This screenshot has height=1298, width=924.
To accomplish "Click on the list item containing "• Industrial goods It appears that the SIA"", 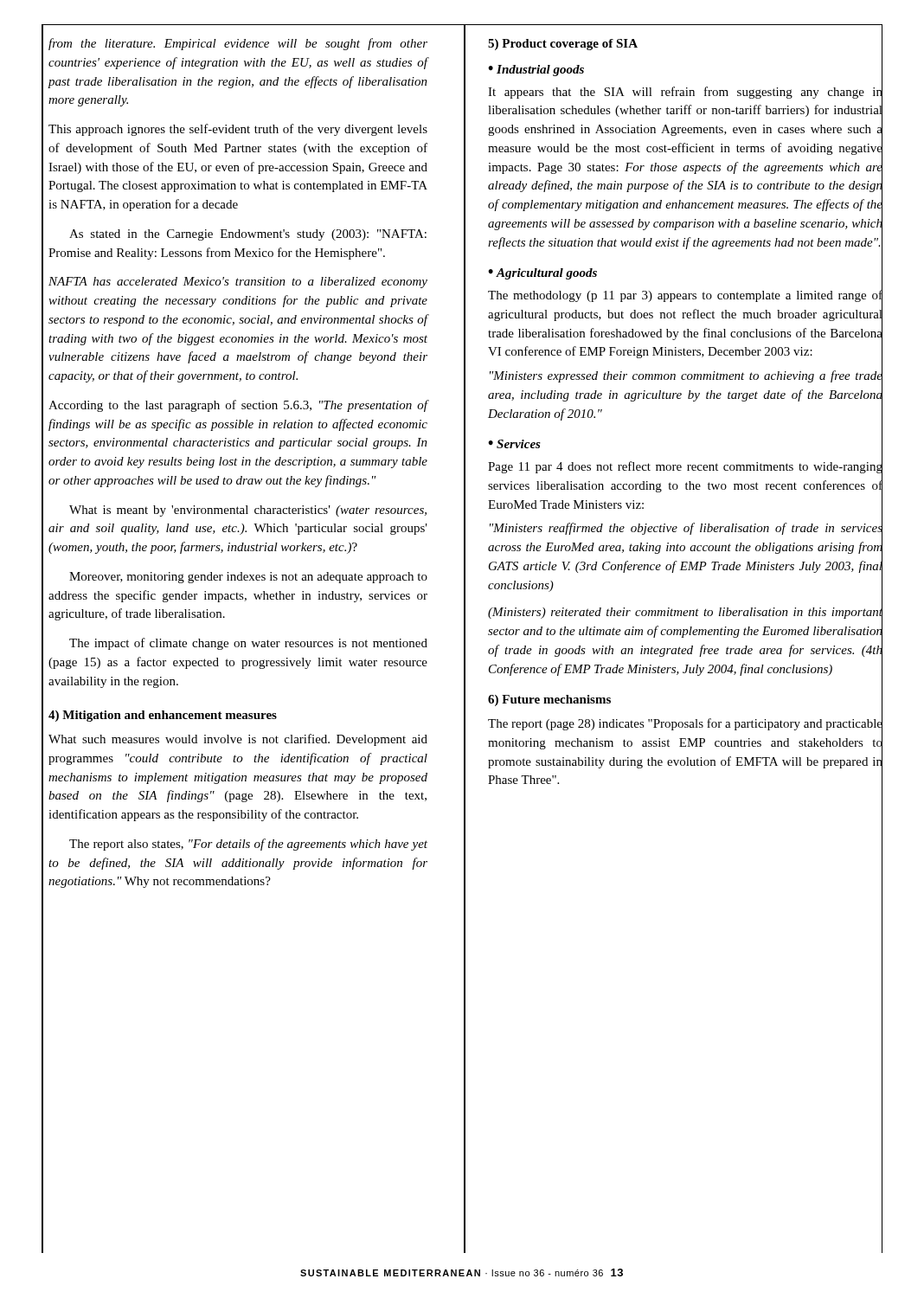I will 685,156.
